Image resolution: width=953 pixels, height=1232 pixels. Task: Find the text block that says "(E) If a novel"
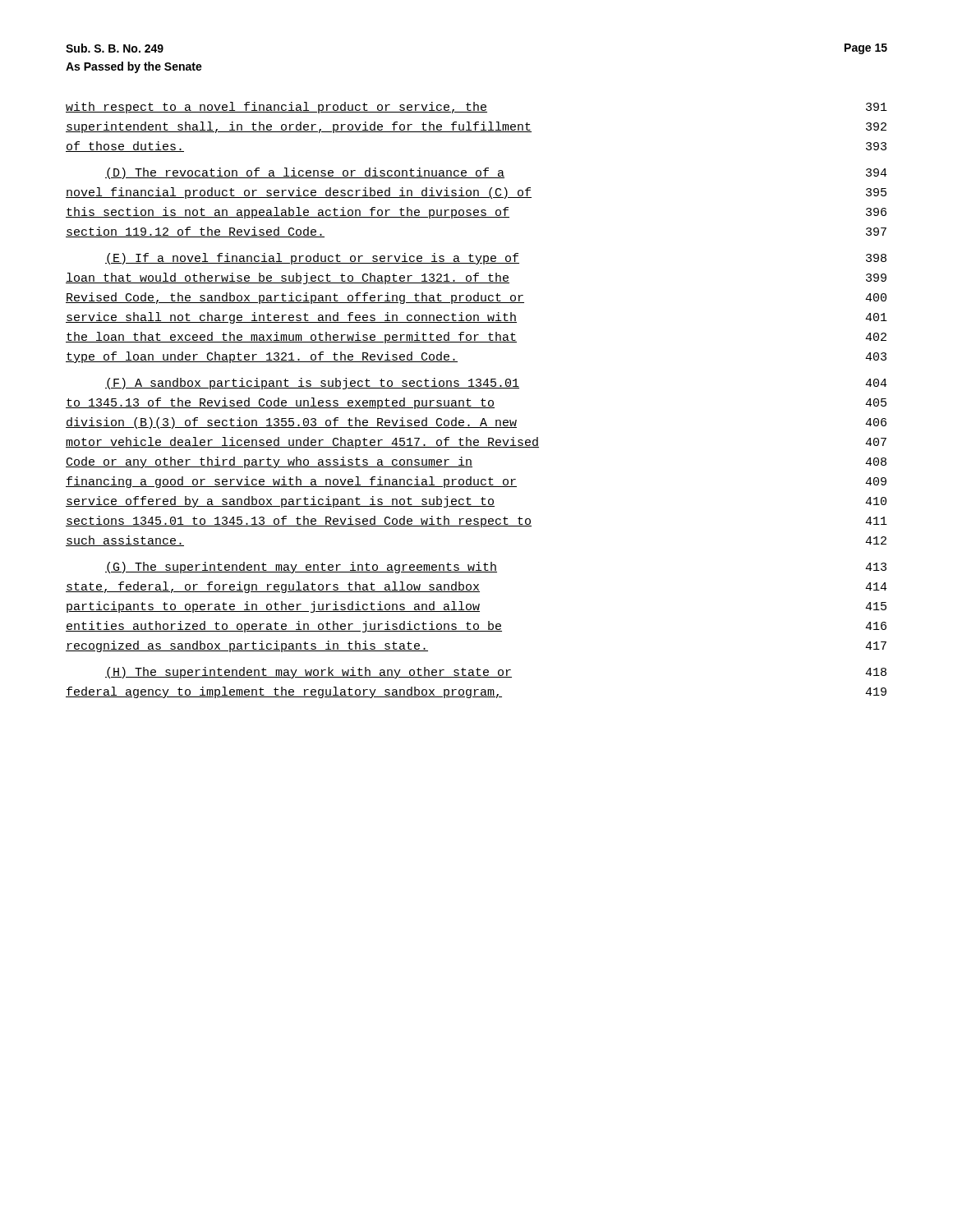[476, 309]
